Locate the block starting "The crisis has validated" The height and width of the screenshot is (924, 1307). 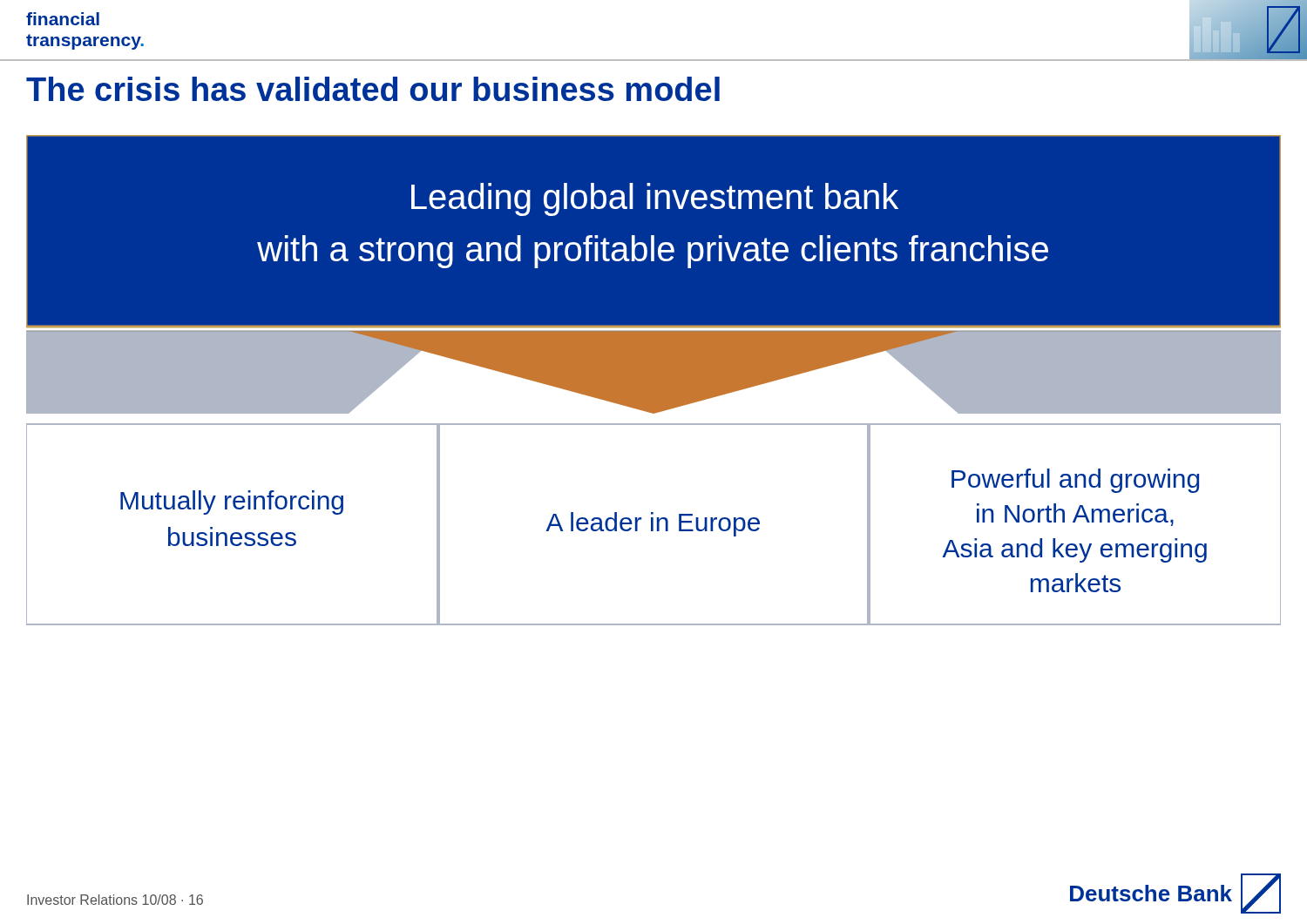pos(374,90)
